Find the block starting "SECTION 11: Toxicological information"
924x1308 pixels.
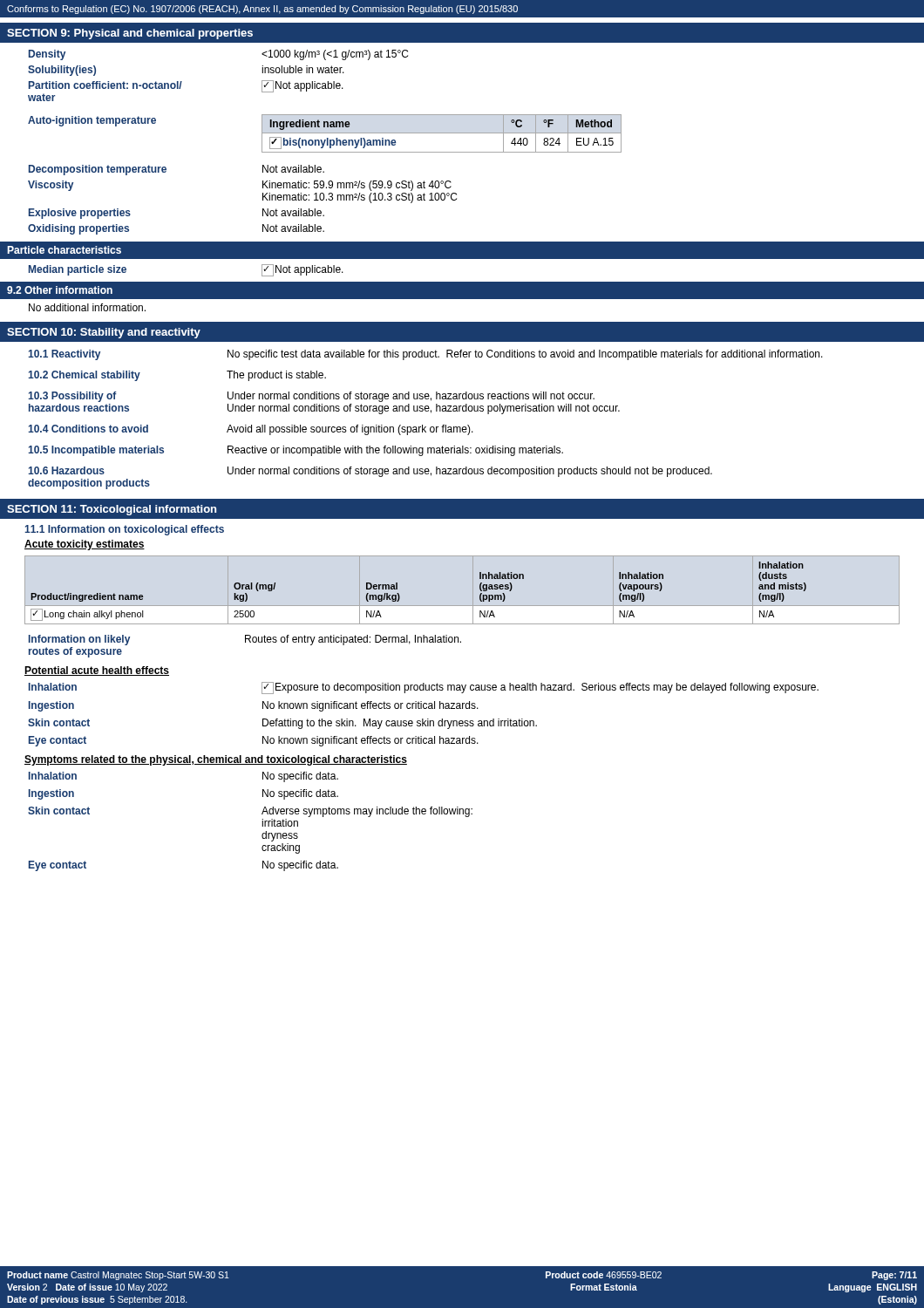(112, 509)
